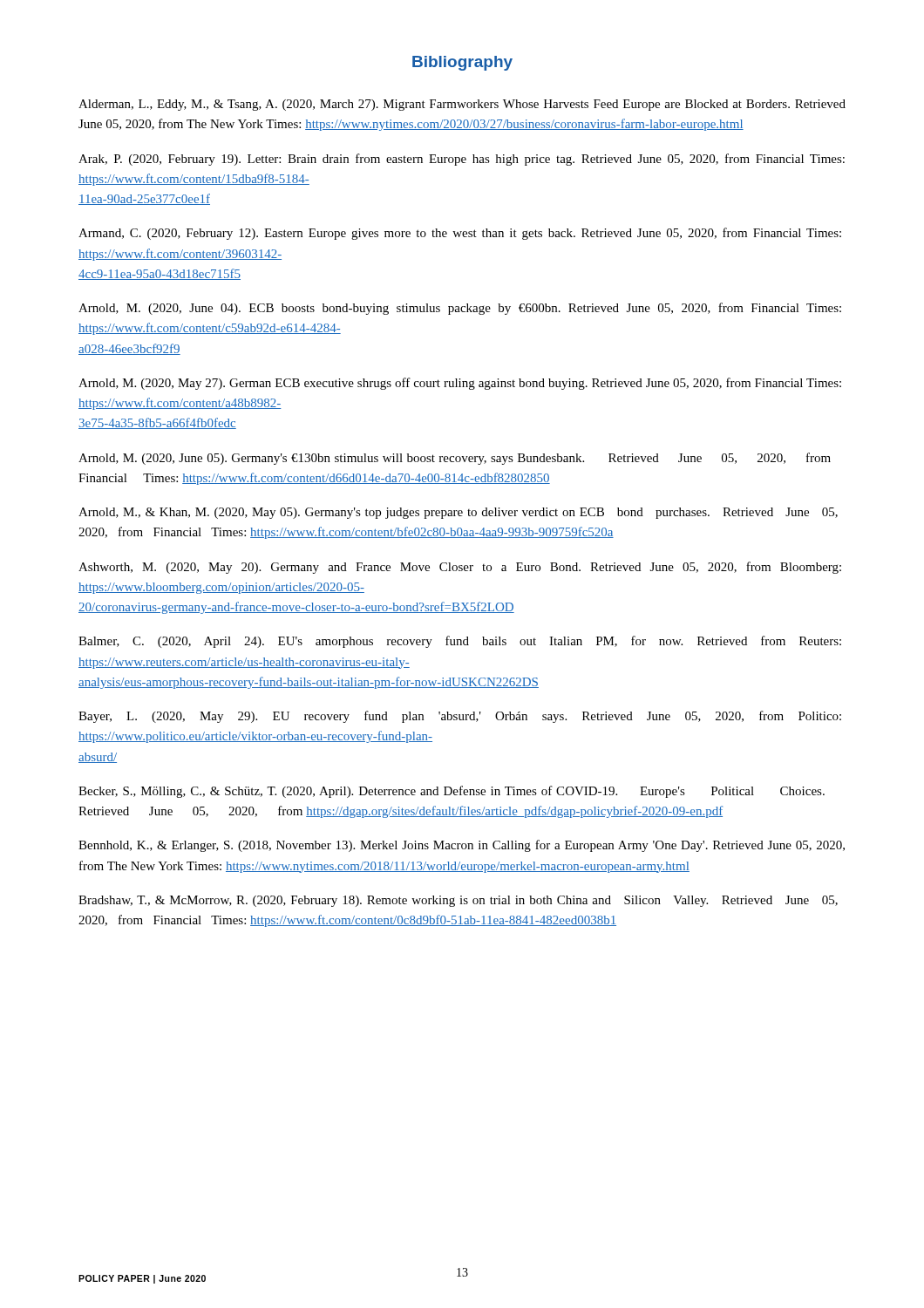Screen dimensions: 1308x924
Task: Click on the list item that reads "Arnold, M., &"
Action: 462,522
